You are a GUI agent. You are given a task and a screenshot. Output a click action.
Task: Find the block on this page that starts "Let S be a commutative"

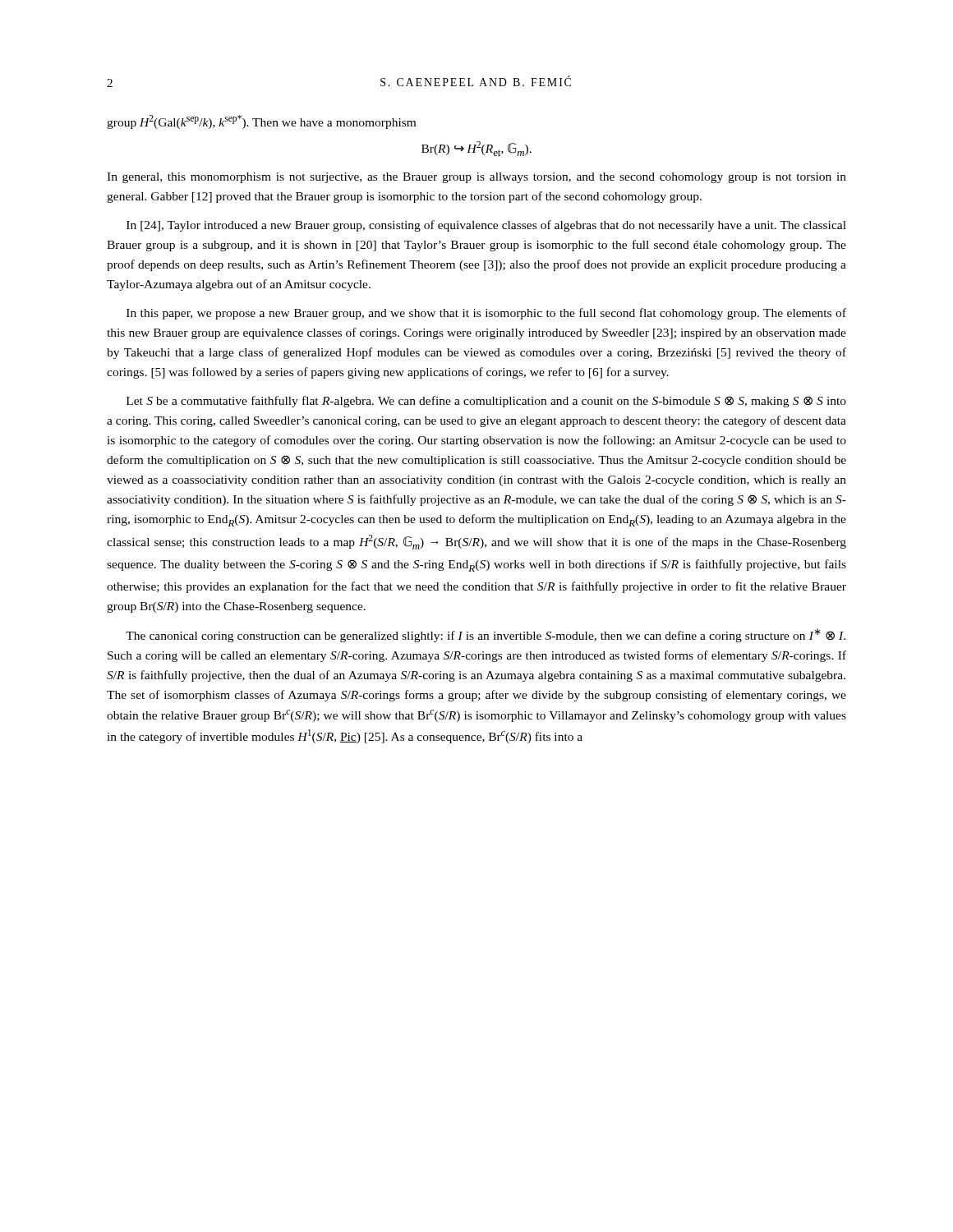(476, 503)
